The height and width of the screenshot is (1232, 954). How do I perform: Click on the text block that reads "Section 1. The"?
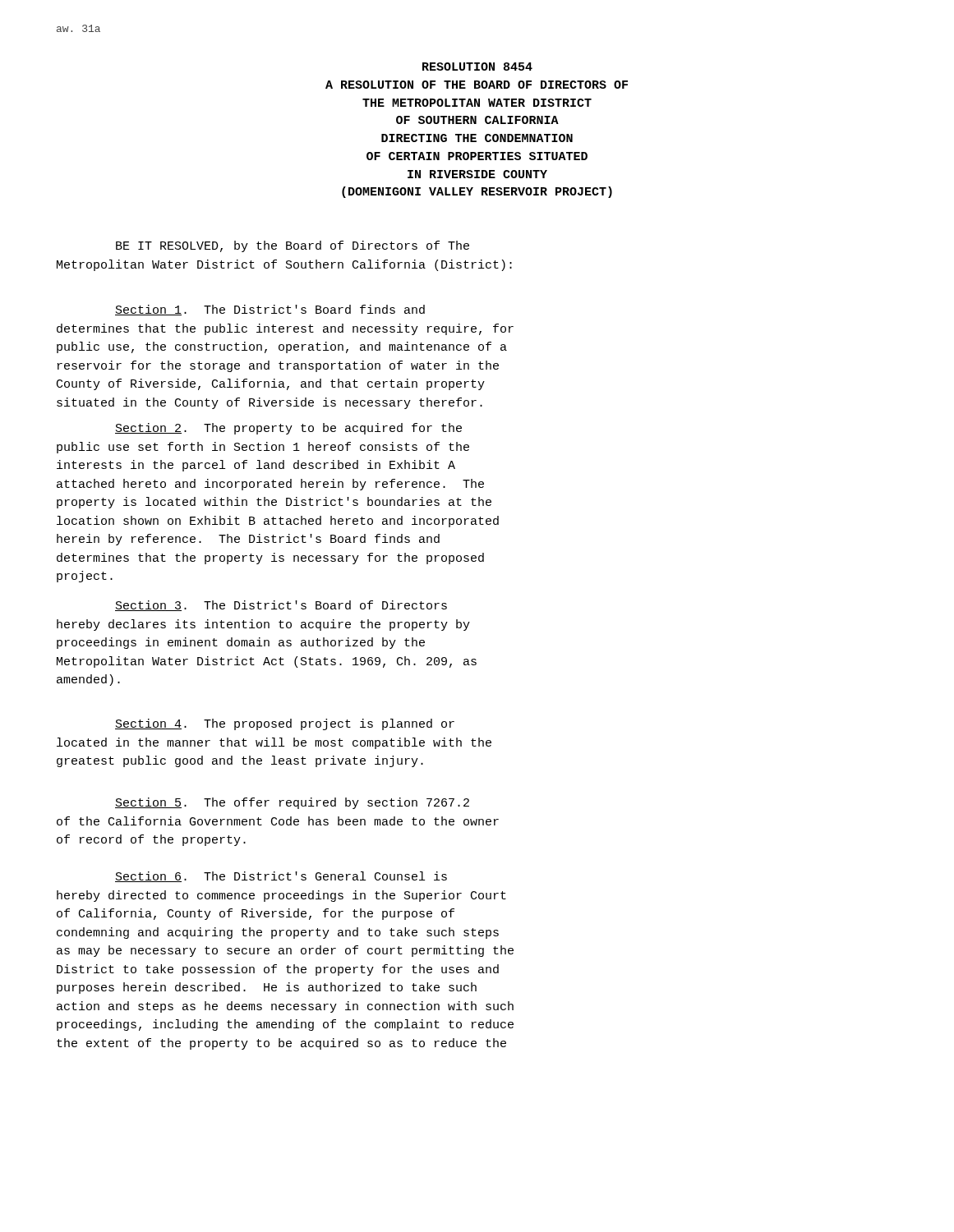coord(285,357)
